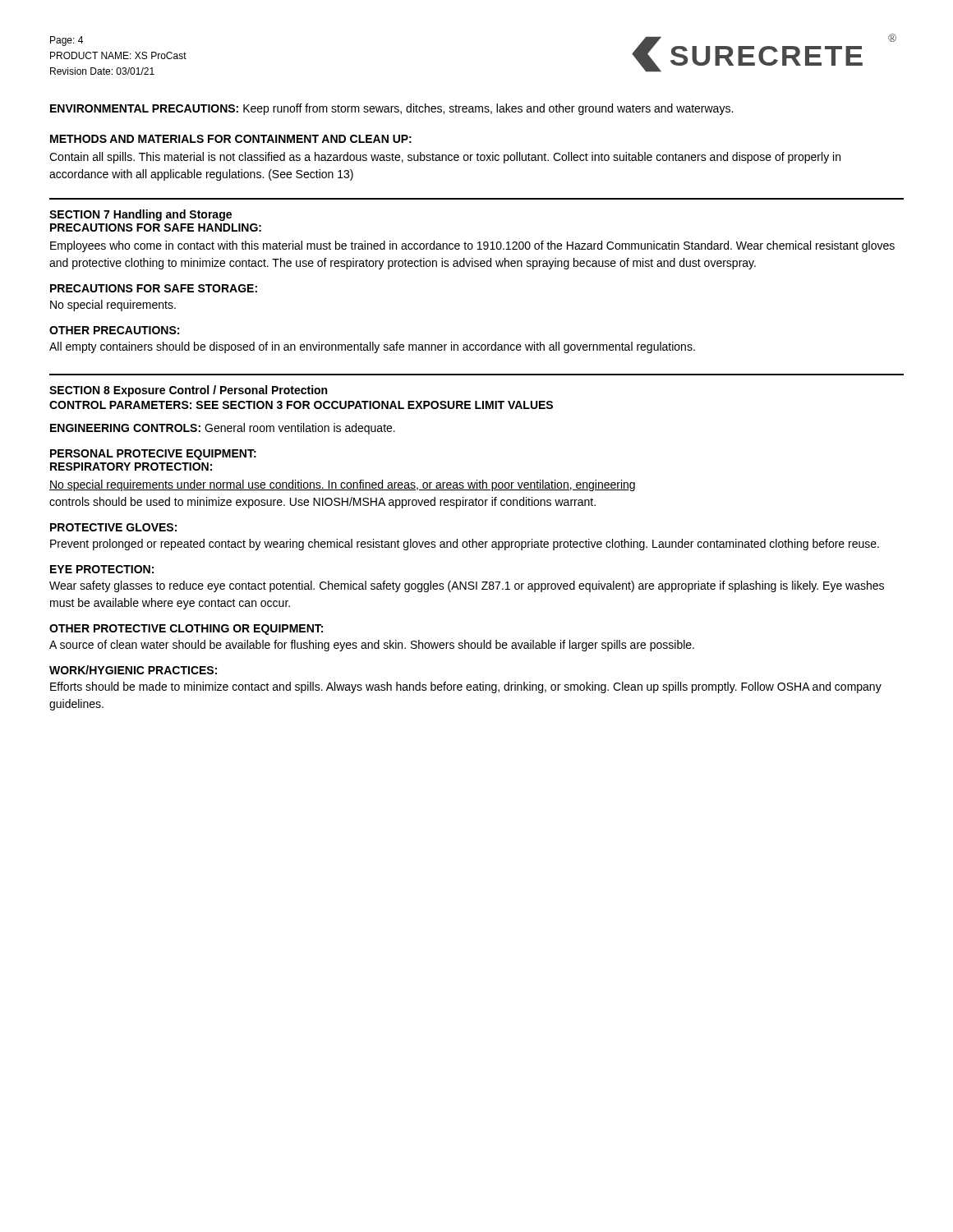Locate the section header that reads "PRECAUTIONS FOR SAFE STORAGE:"
Screen dimensions: 1232x953
(x=154, y=288)
